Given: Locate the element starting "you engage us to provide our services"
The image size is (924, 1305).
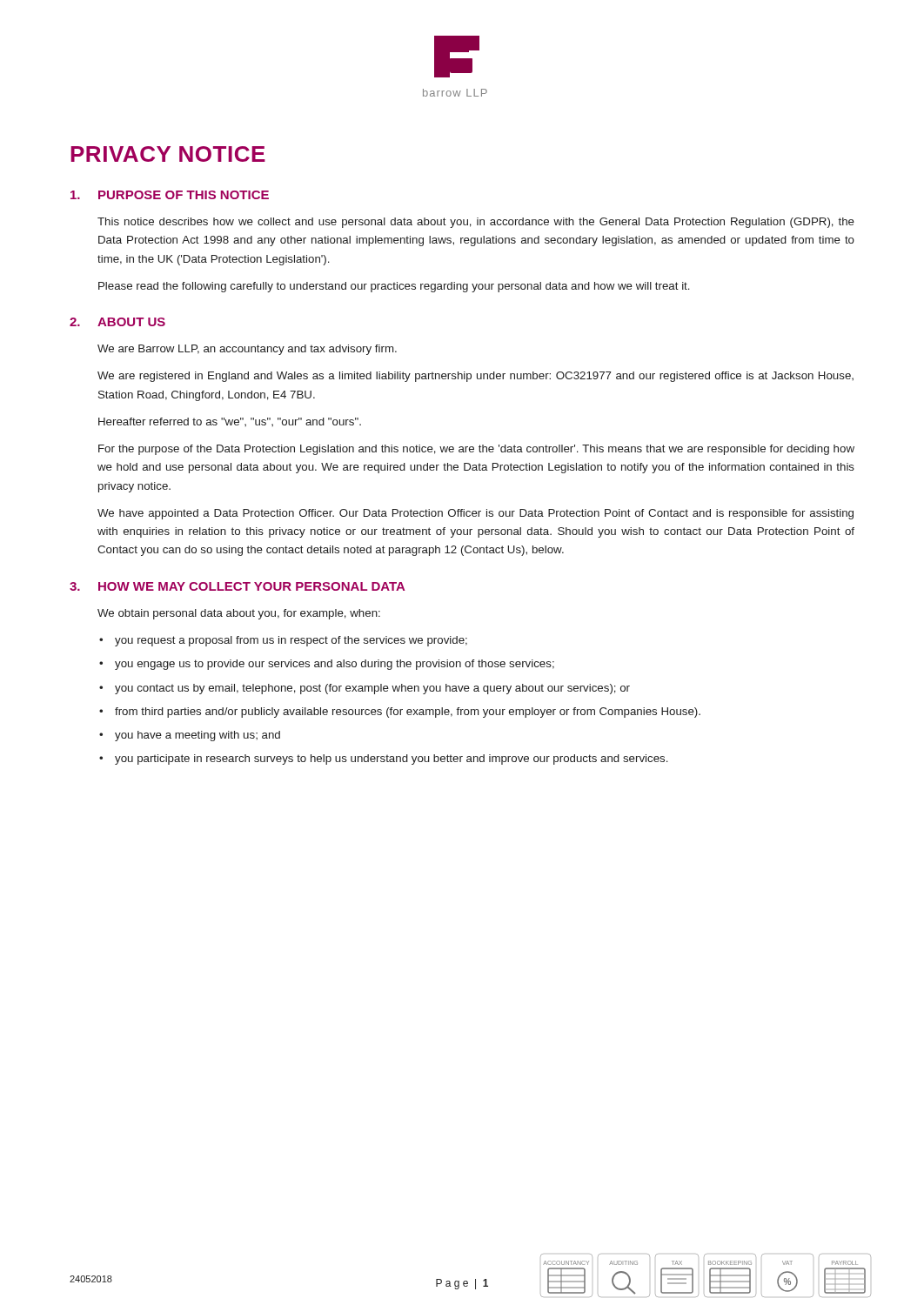Looking at the screenshot, I should [x=335, y=664].
